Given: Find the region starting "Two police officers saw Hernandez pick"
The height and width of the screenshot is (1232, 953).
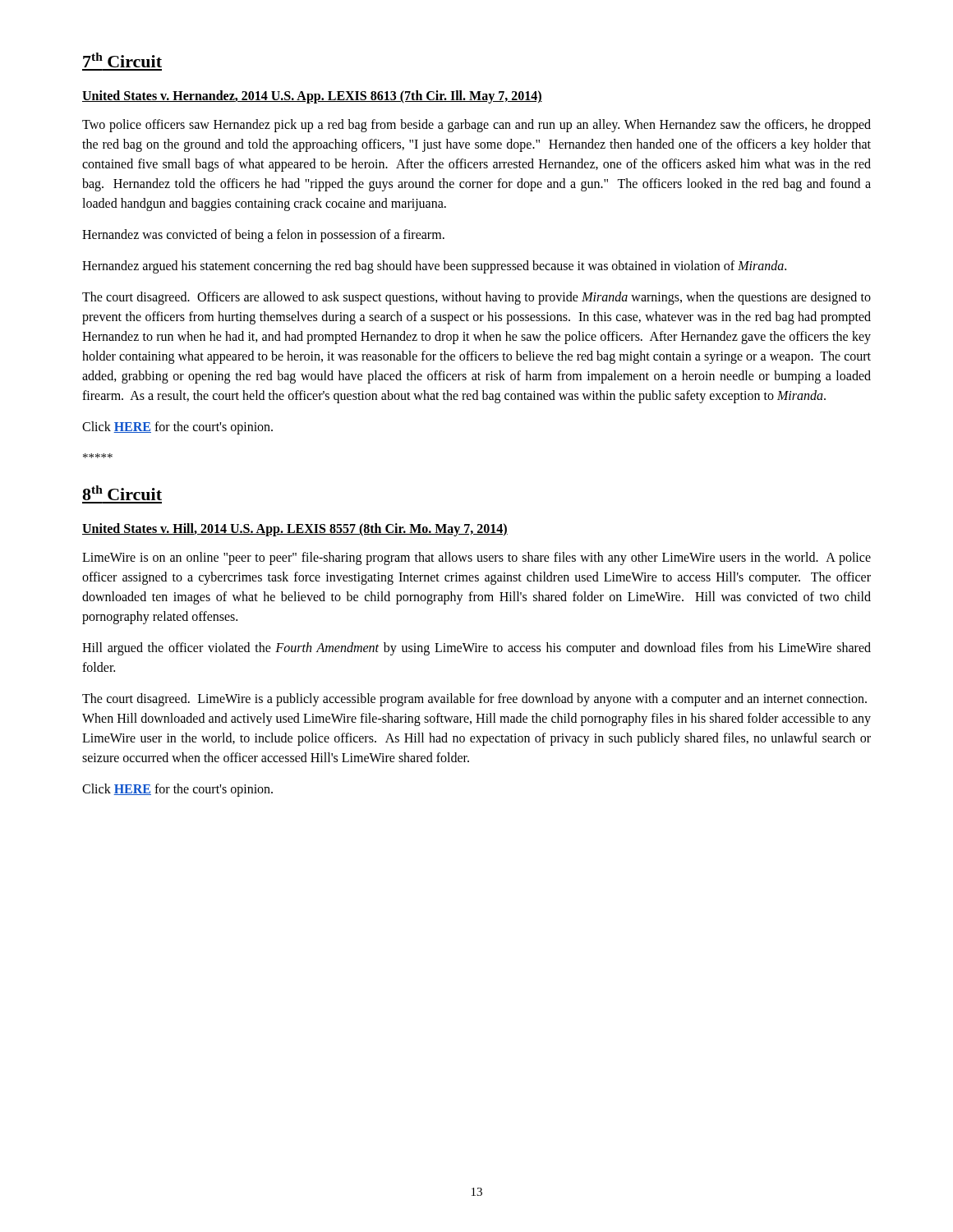Looking at the screenshot, I should [x=476, y=165].
